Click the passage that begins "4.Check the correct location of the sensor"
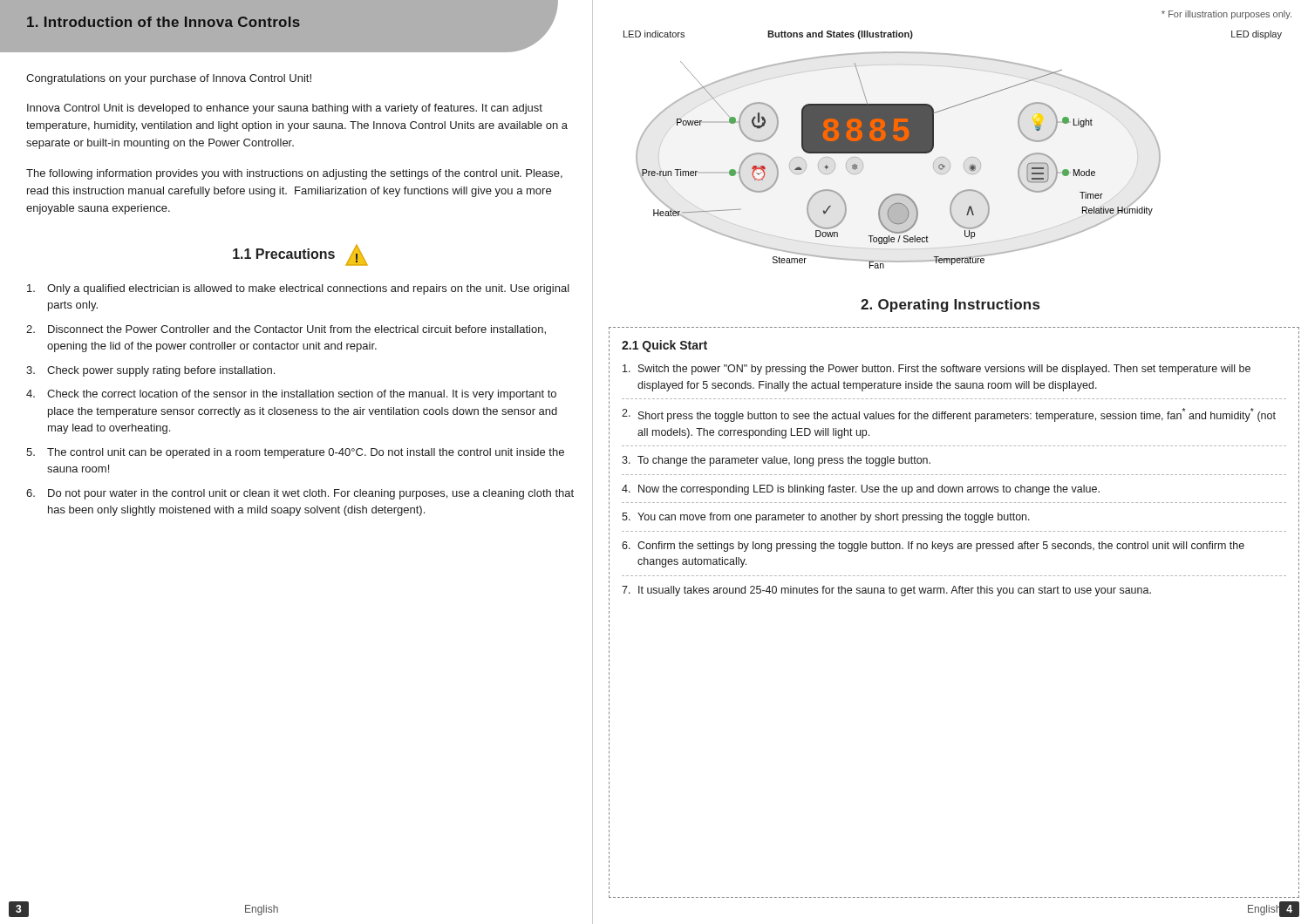 pyautogui.click(x=300, y=411)
